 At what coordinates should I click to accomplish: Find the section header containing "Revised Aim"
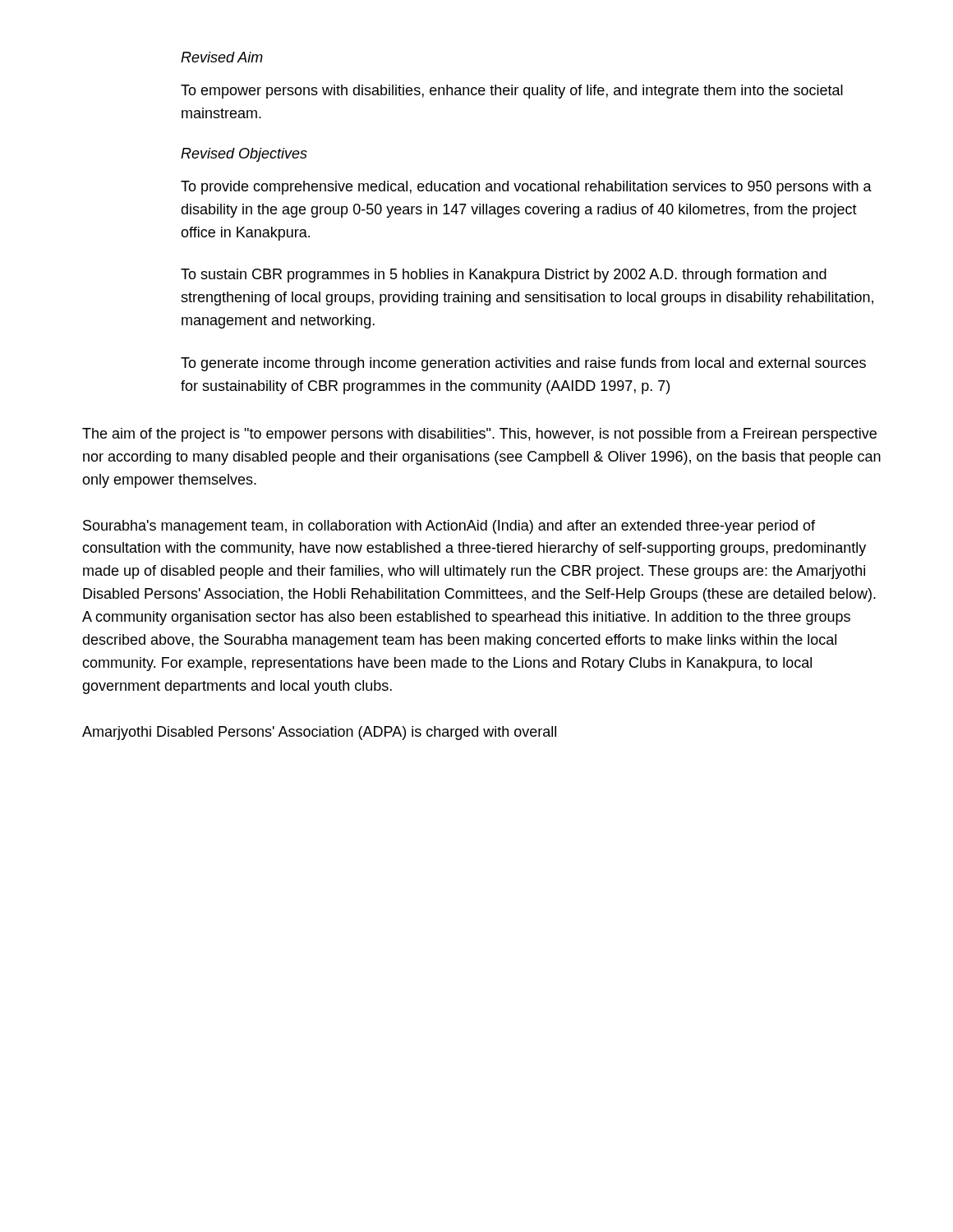click(222, 57)
